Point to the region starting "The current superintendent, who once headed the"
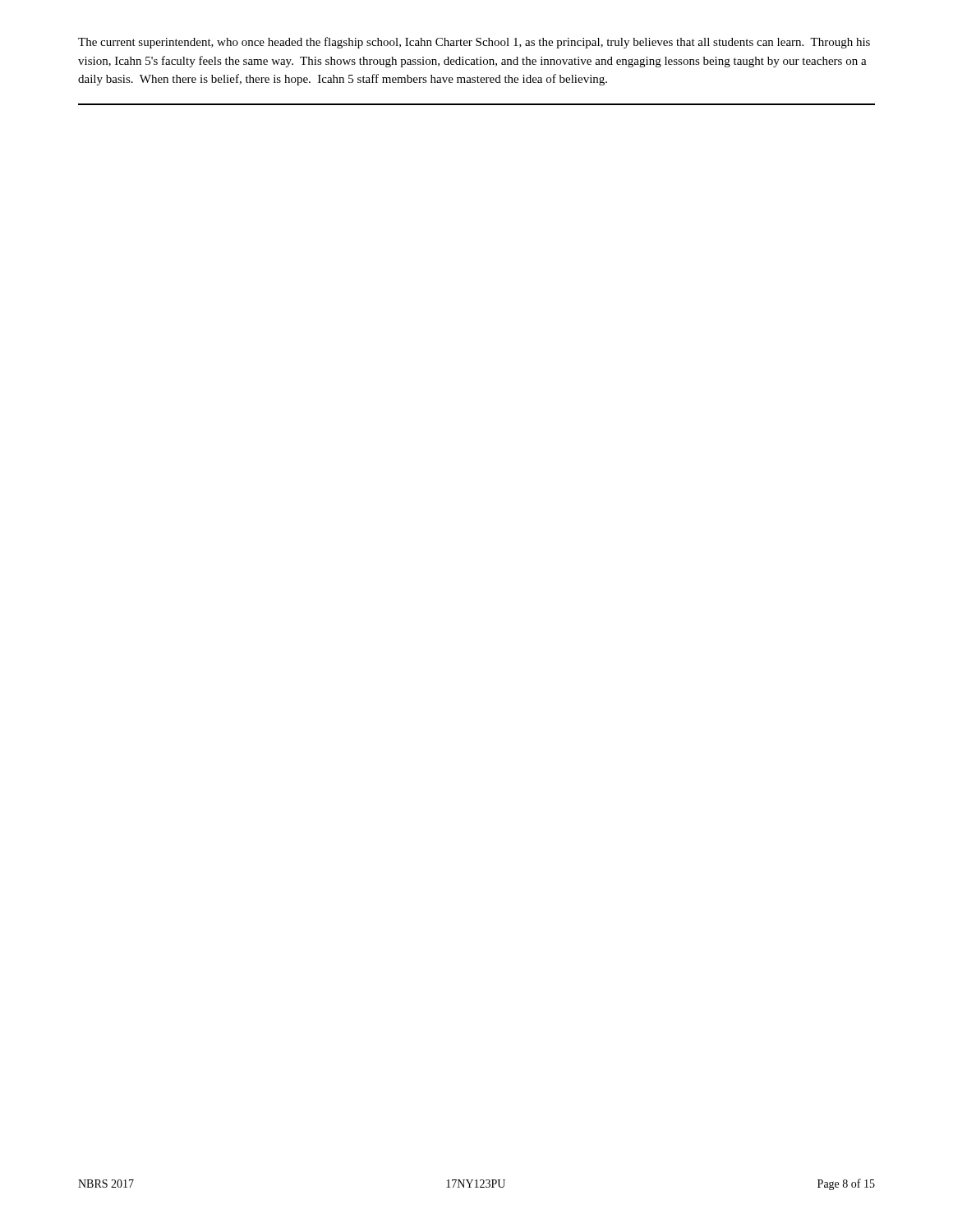The width and height of the screenshot is (953, 1232). pos(476,61)
